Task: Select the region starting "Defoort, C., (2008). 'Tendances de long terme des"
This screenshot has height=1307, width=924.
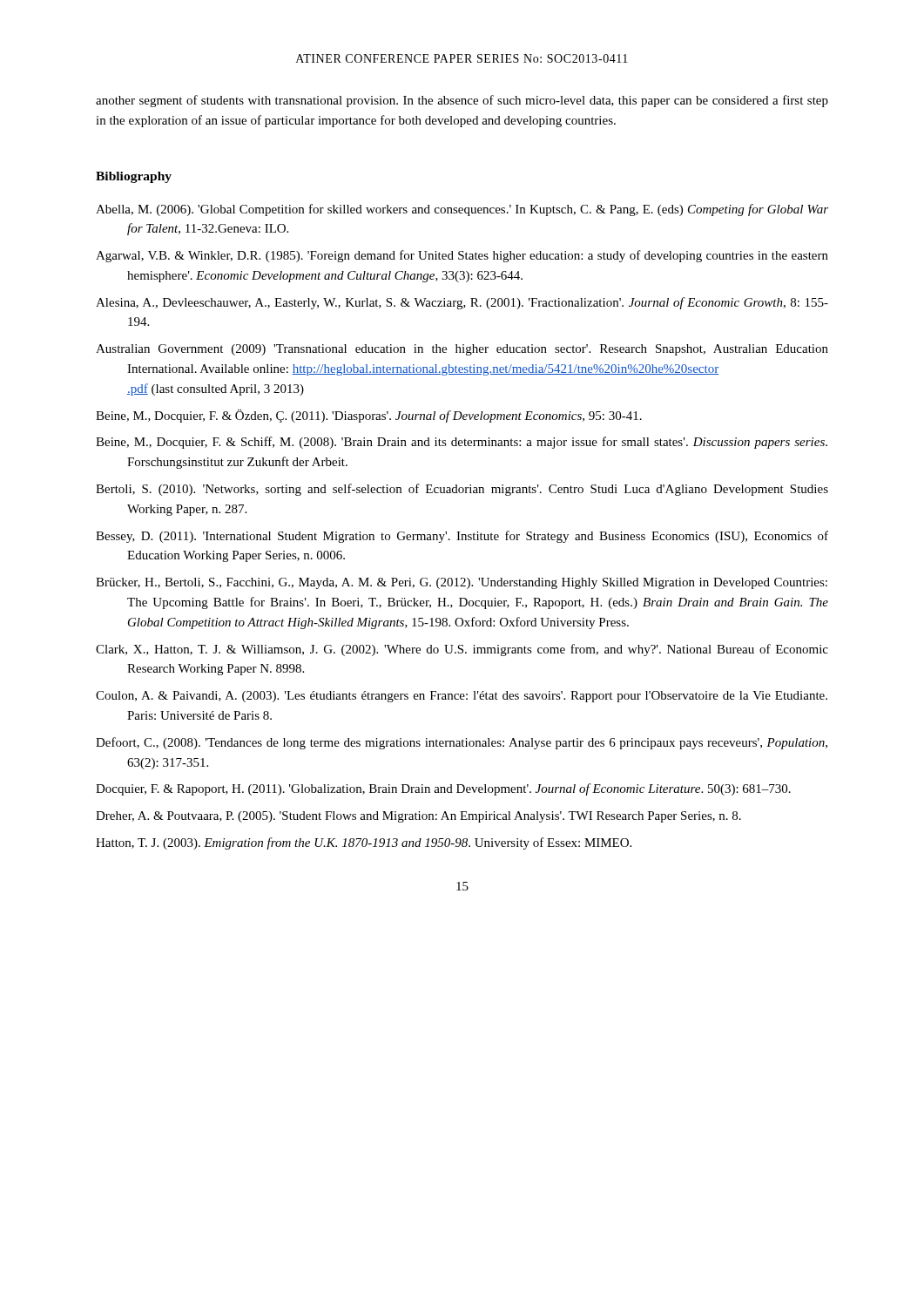Action: point(462,752)
